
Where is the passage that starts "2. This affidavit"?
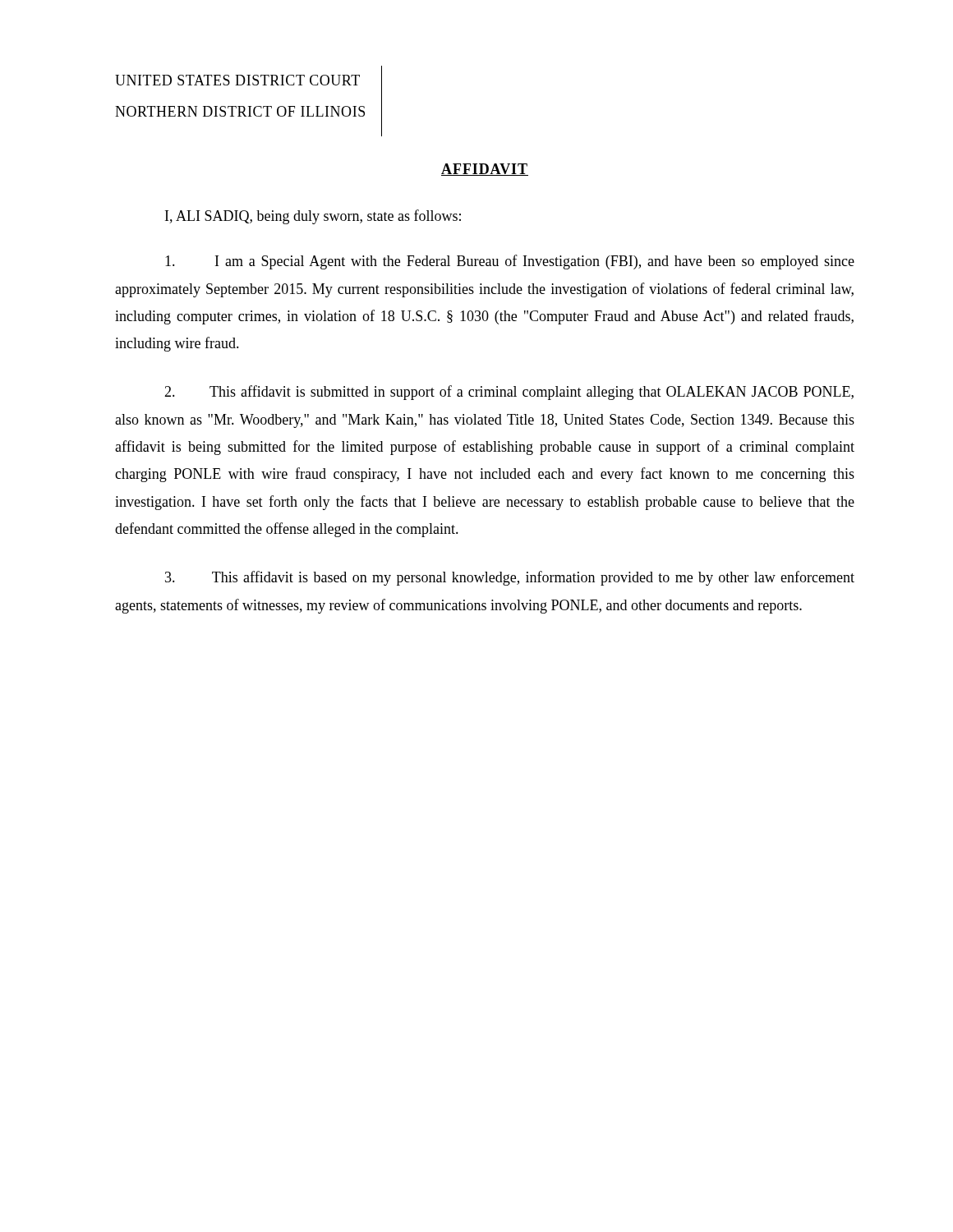485,458
